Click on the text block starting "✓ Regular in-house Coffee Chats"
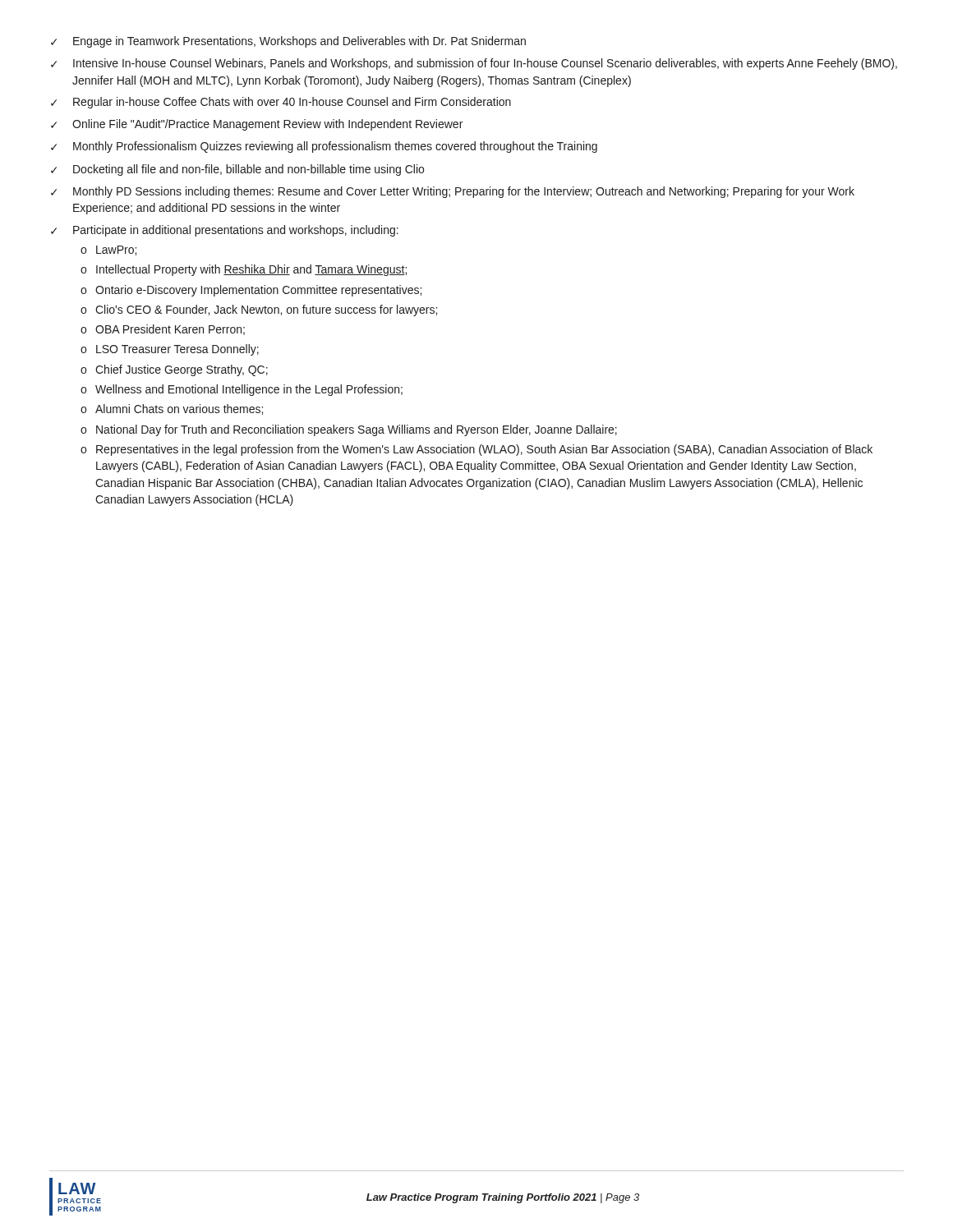 click(476, 102)
